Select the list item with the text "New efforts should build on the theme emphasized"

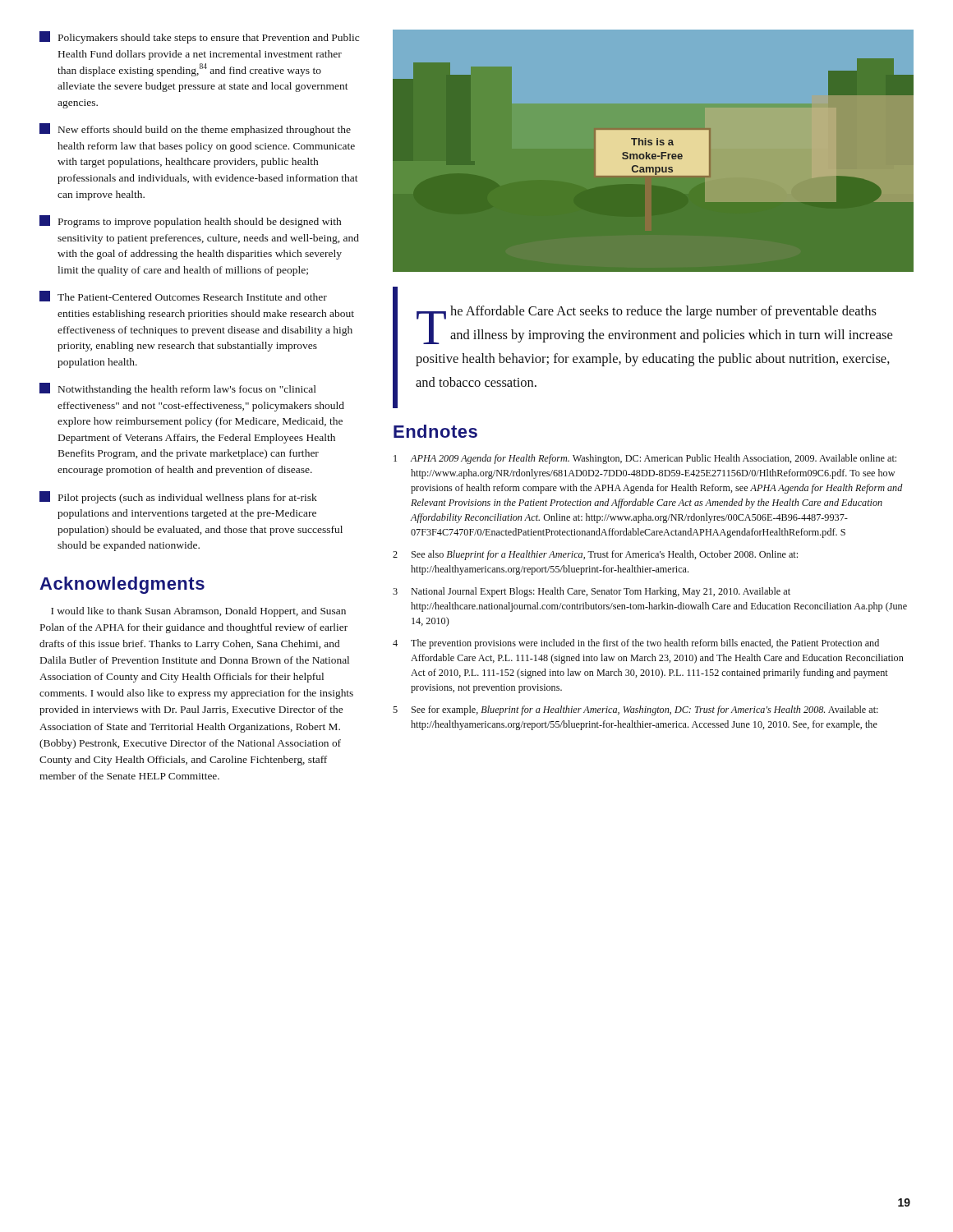tap(200, 162)
